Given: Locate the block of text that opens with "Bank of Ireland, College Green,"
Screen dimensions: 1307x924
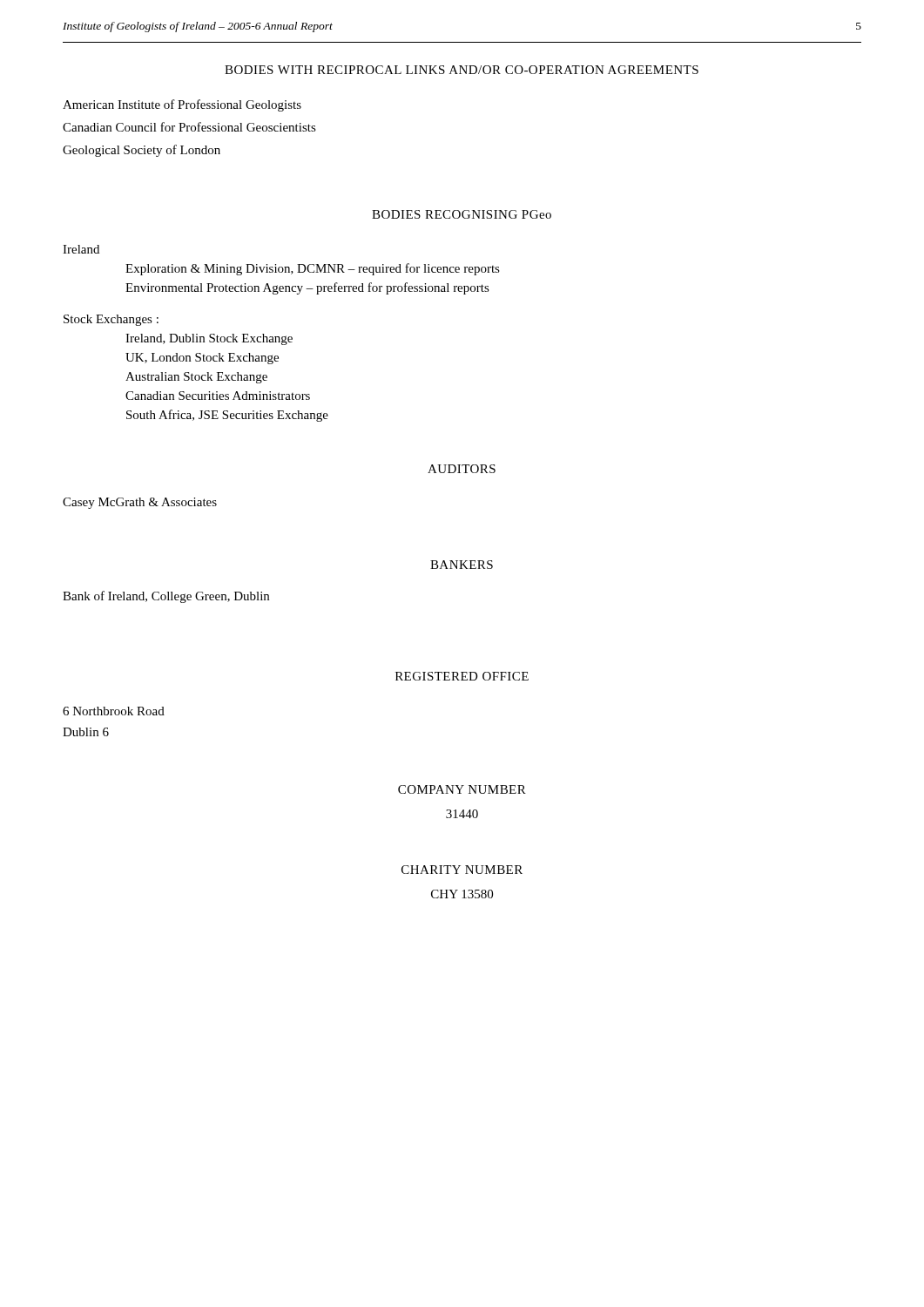Looking at the screenshot, I should coord(166,596).
